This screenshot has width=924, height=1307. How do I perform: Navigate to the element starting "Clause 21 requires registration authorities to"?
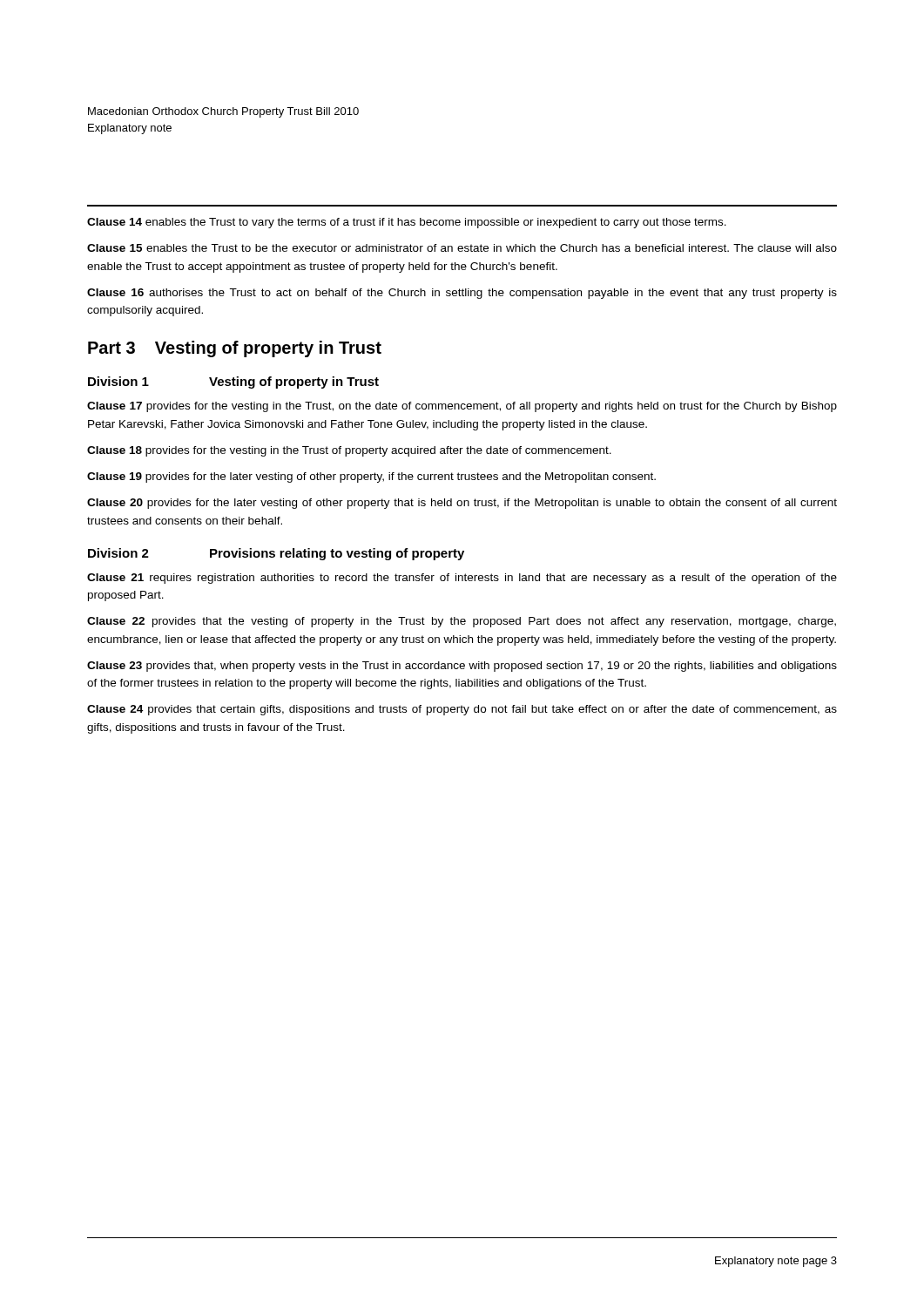462,586
